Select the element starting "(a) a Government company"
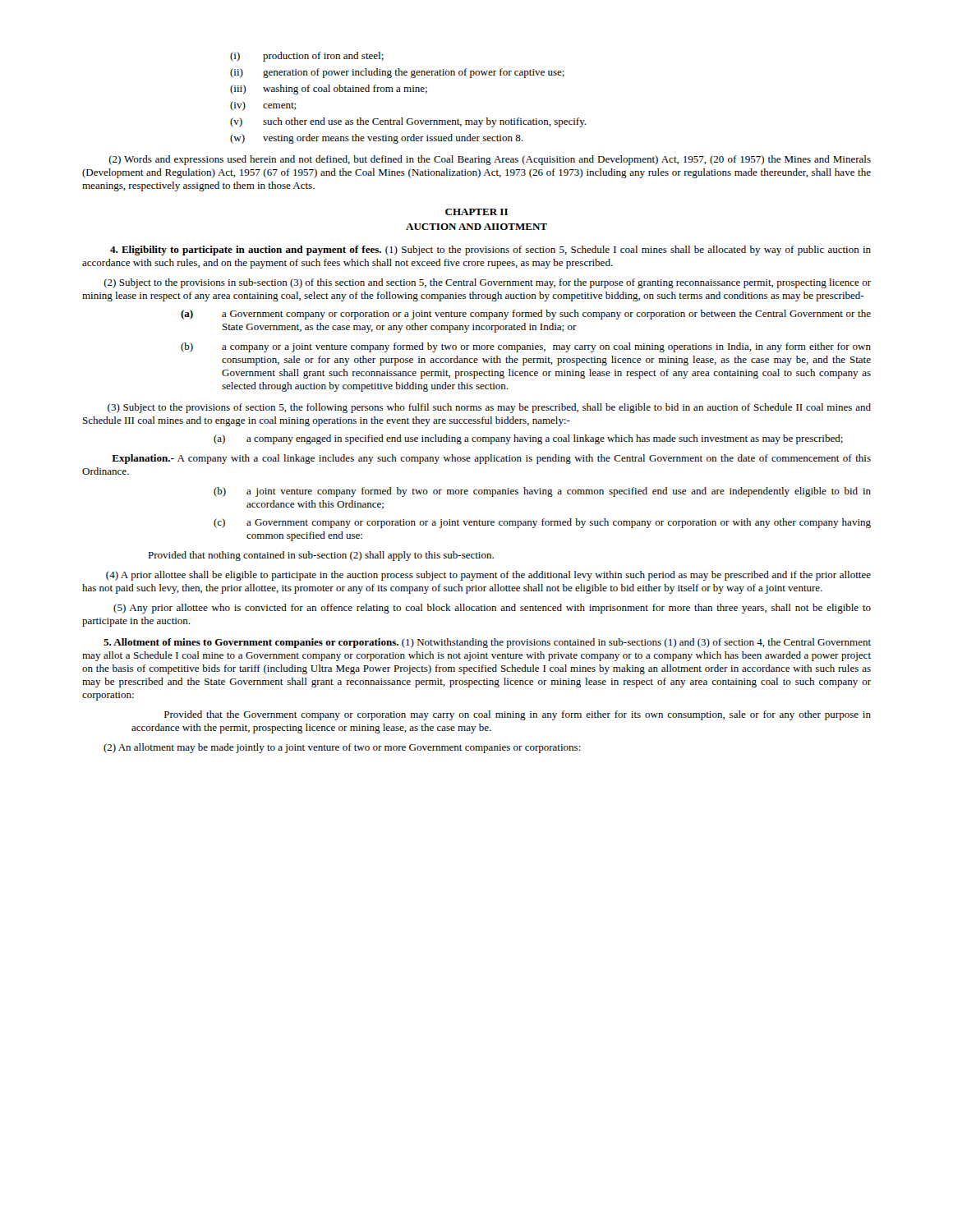The image size is (953, 1232). [x=526, y=320]
